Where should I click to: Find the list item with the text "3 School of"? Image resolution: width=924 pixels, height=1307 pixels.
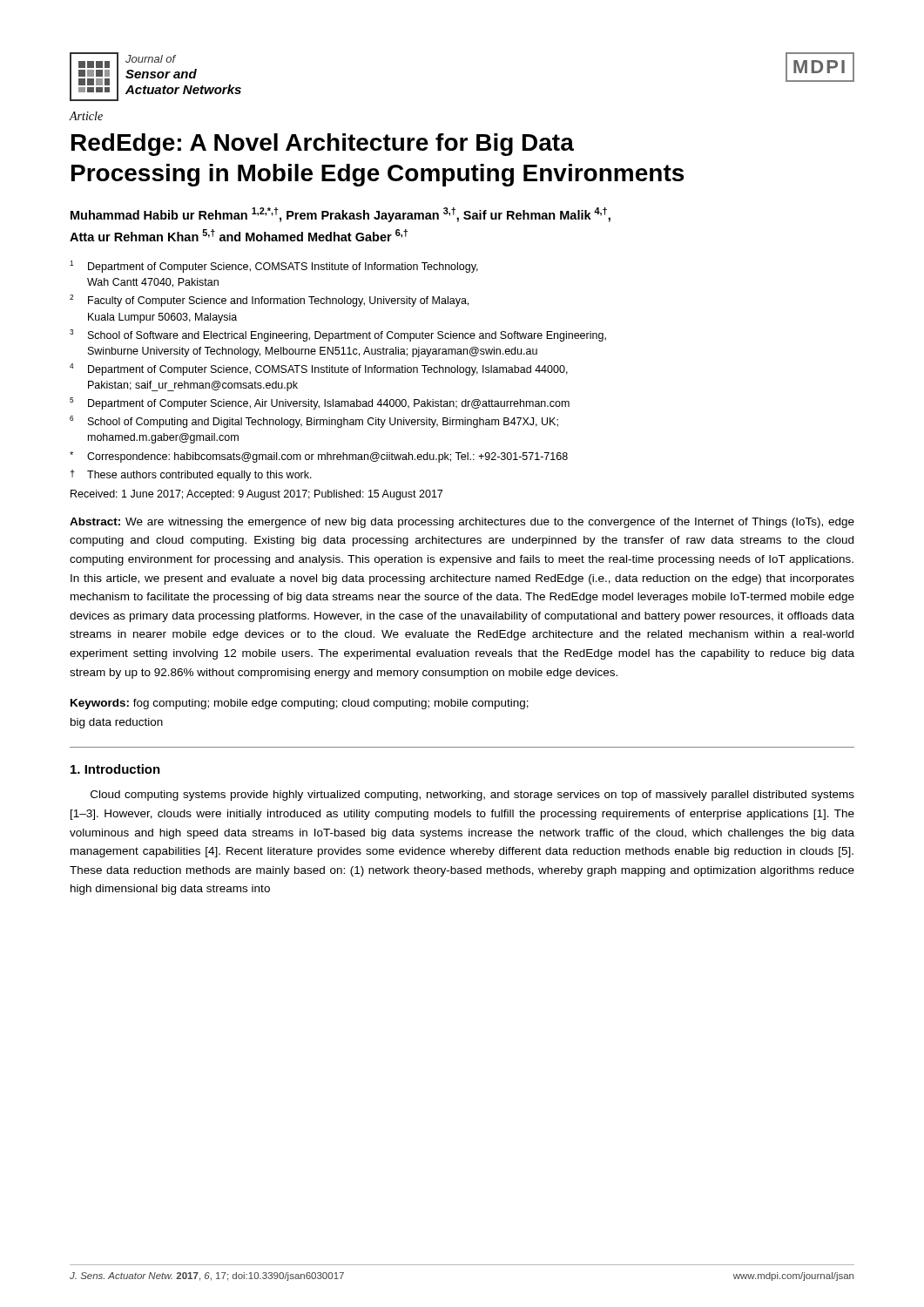pos(338,343)
